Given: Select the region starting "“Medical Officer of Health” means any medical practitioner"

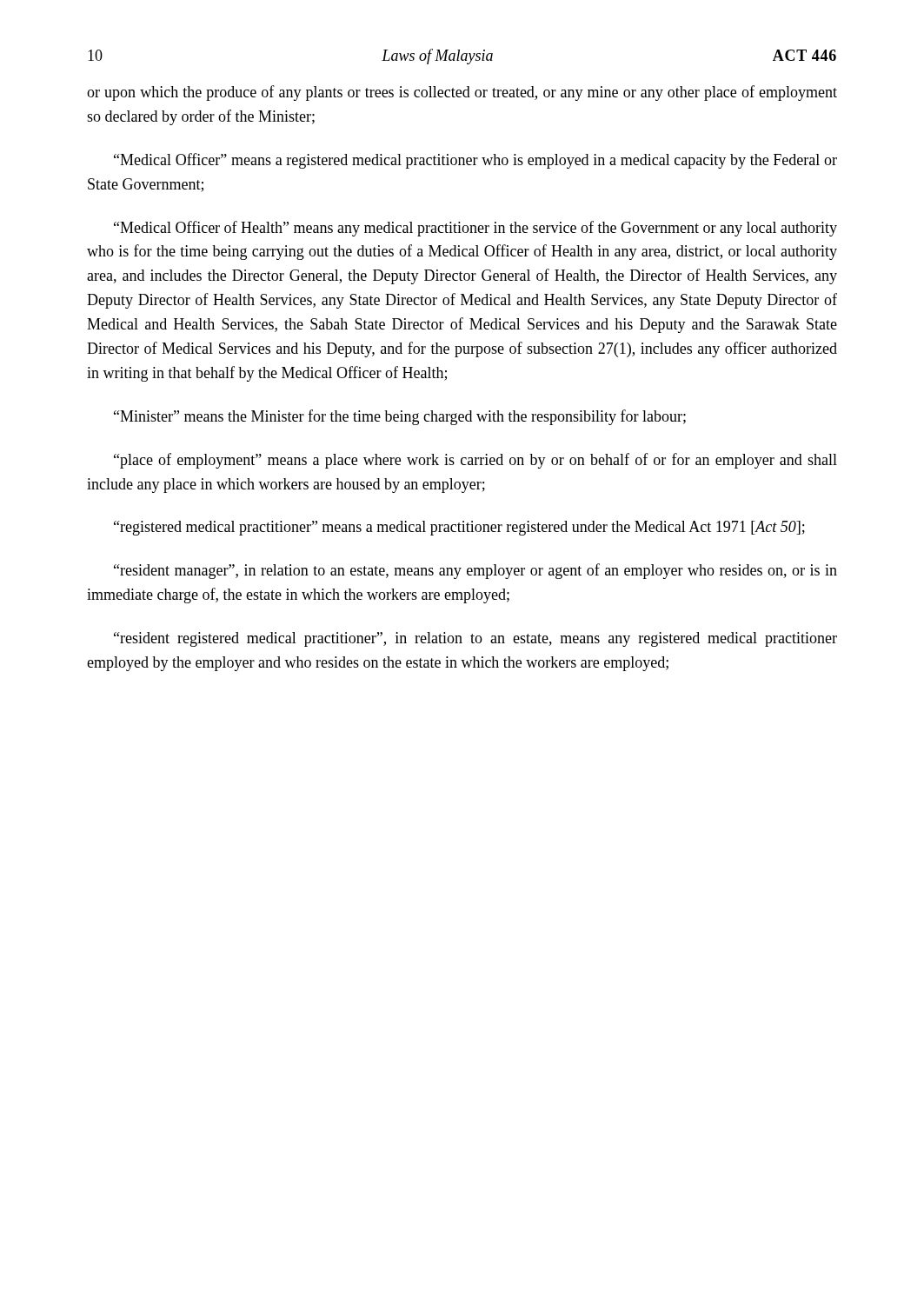Looking at the screenshot, I should (x=462, y=300).
